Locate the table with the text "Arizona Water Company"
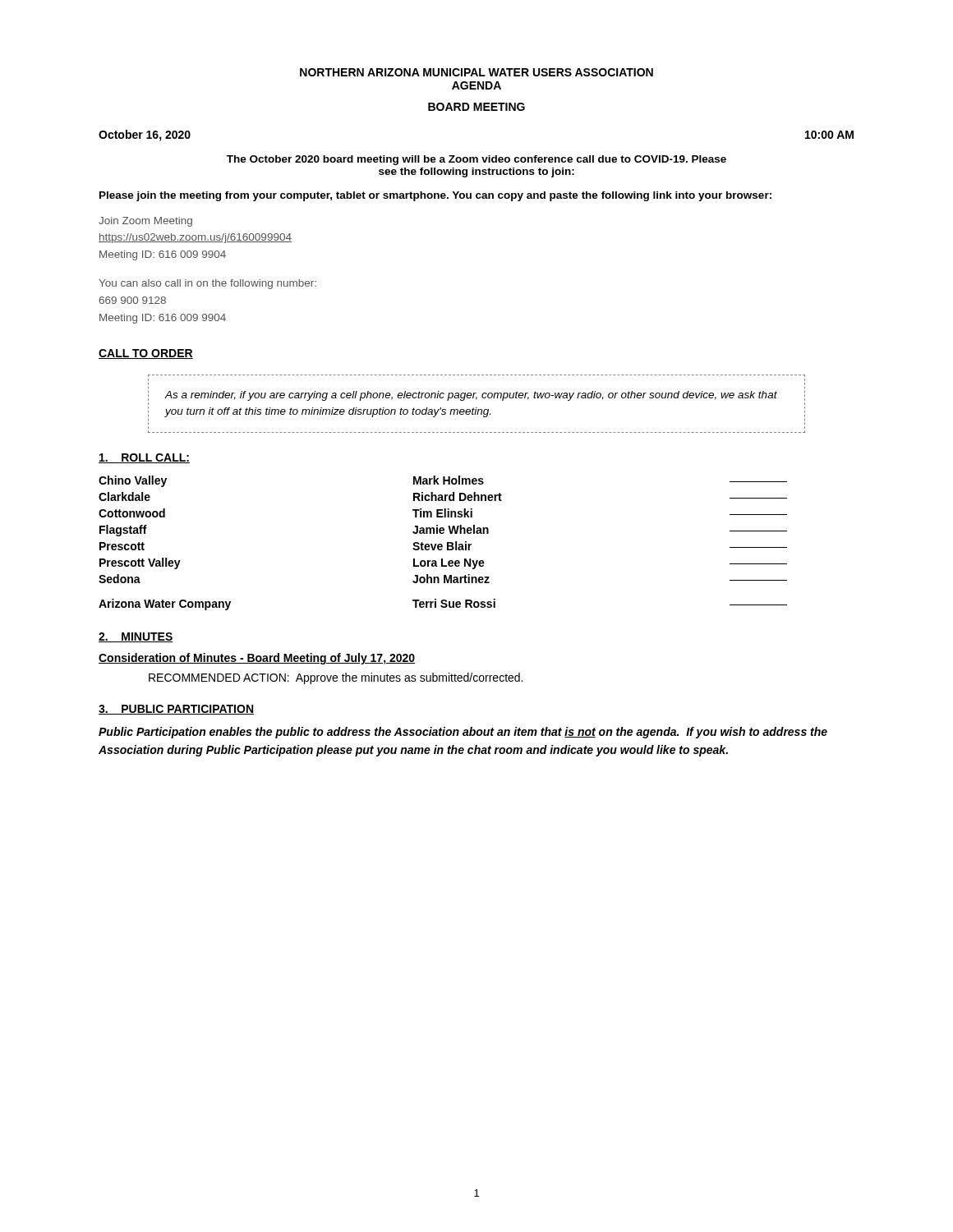Screen dimensions: 1232x953 (476, 542)
